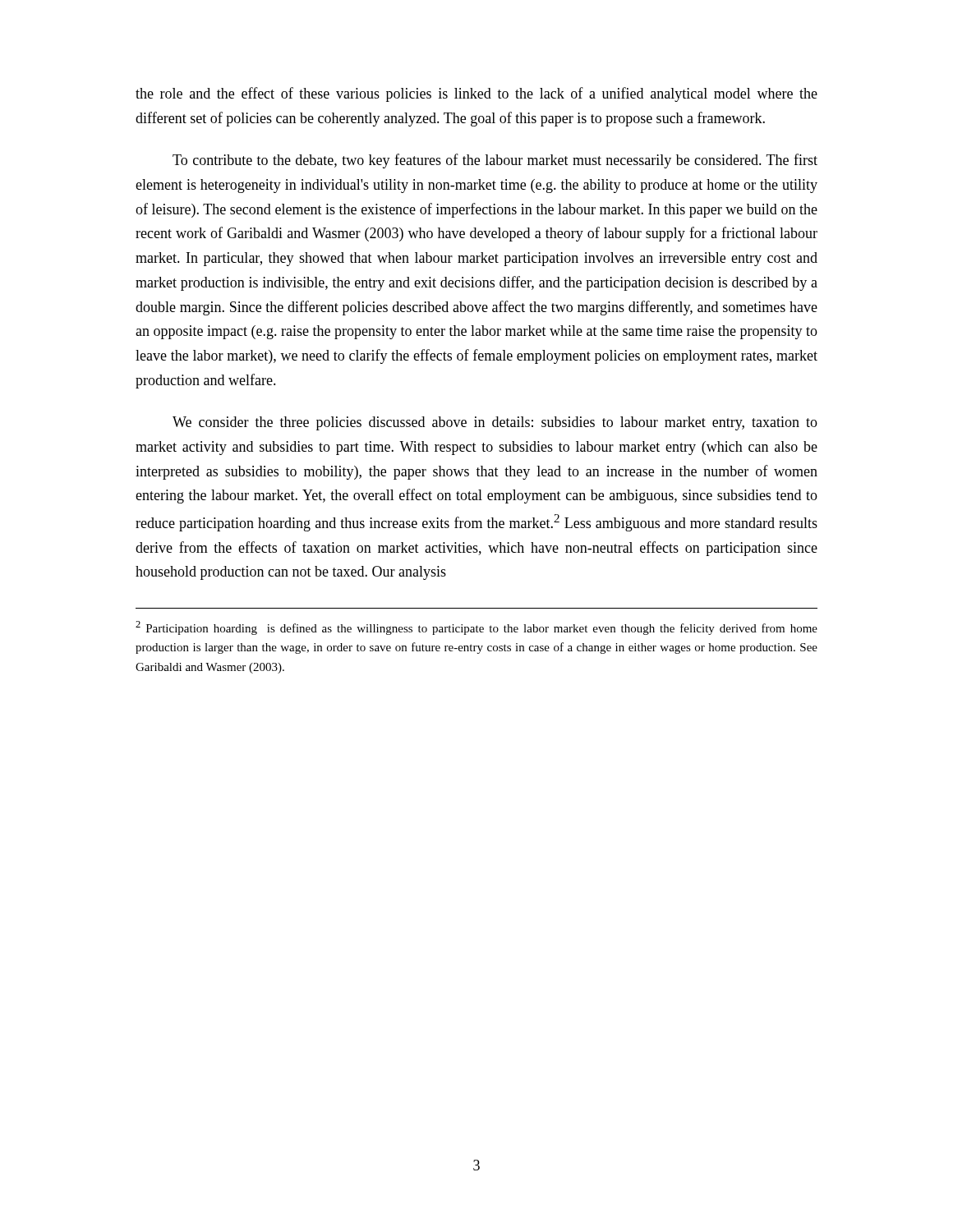Select the text block with the text "To contribute to the debate, two"

click(x=476, y=270)
